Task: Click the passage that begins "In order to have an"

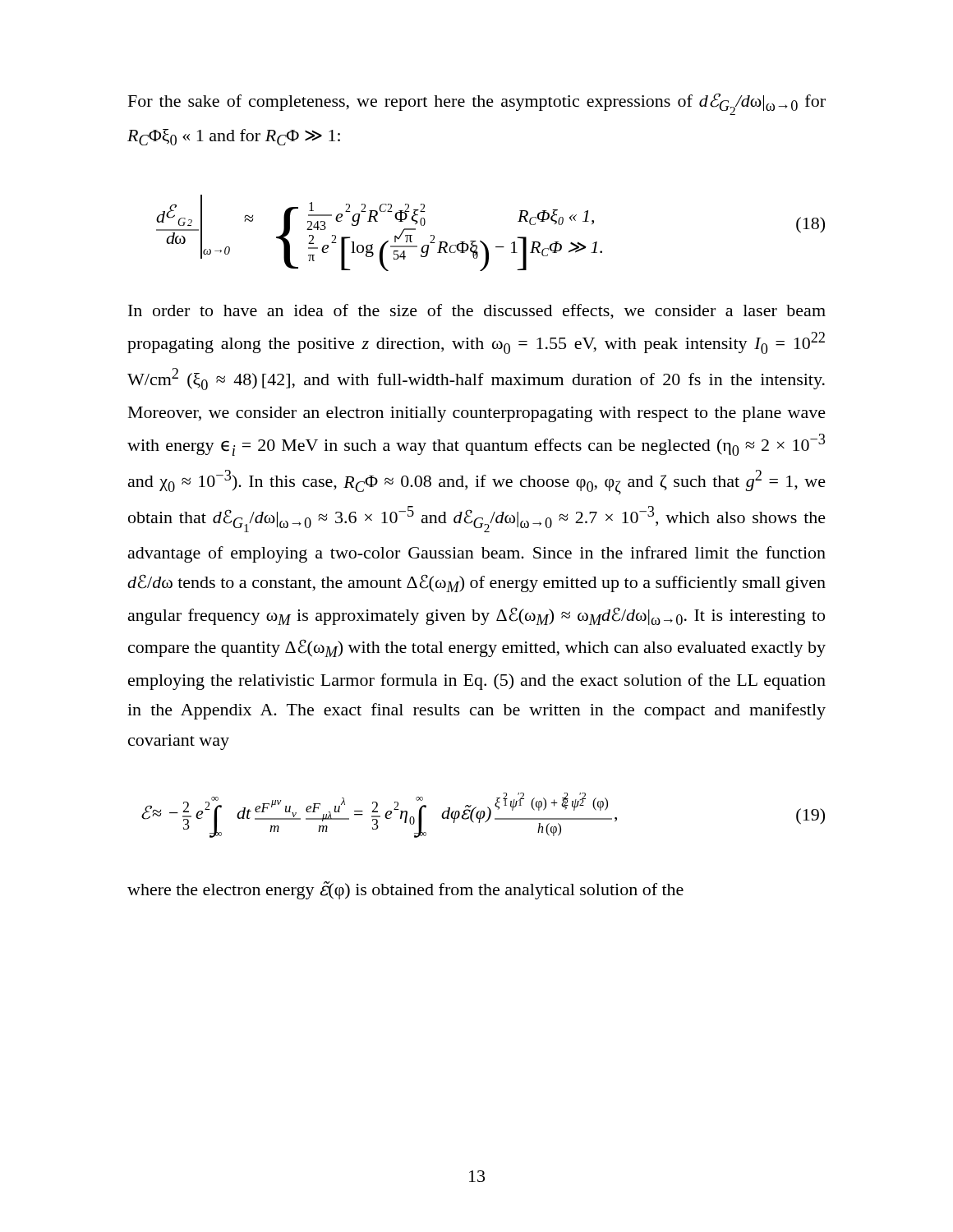Action: (x=476, y=525)
